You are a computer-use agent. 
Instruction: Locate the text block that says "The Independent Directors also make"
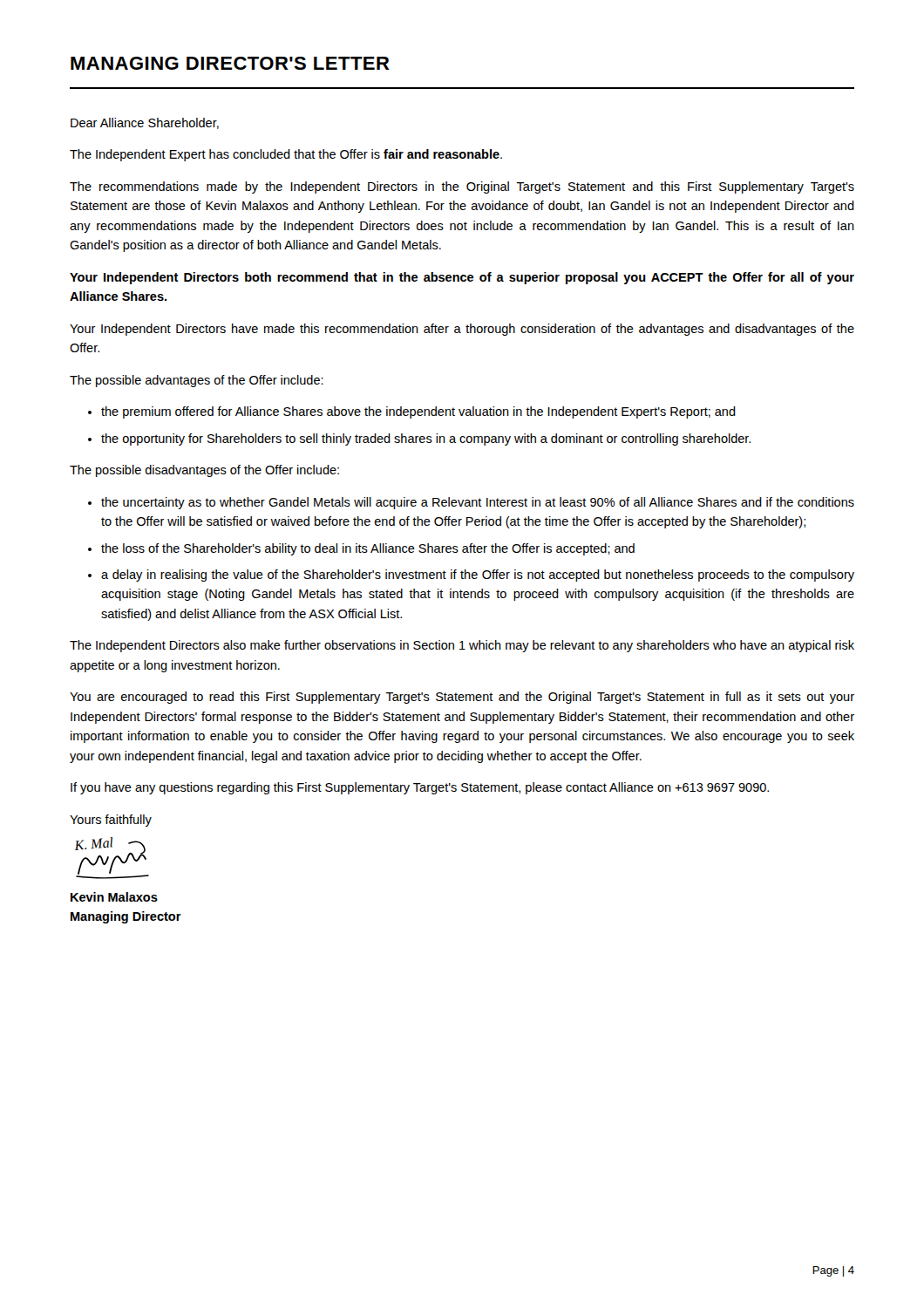click(462, 656)
